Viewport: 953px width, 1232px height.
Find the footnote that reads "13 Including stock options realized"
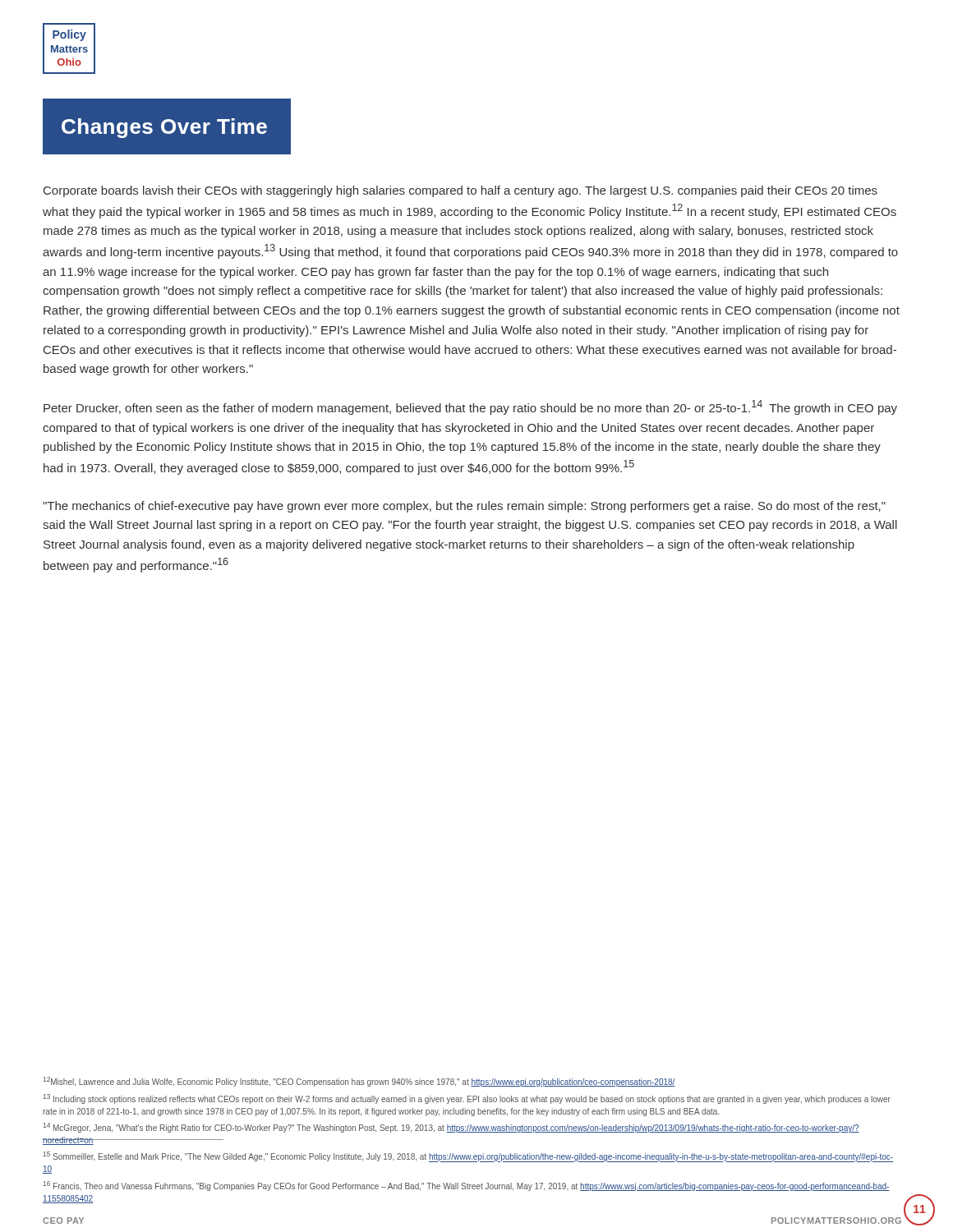coord(472,1105)
